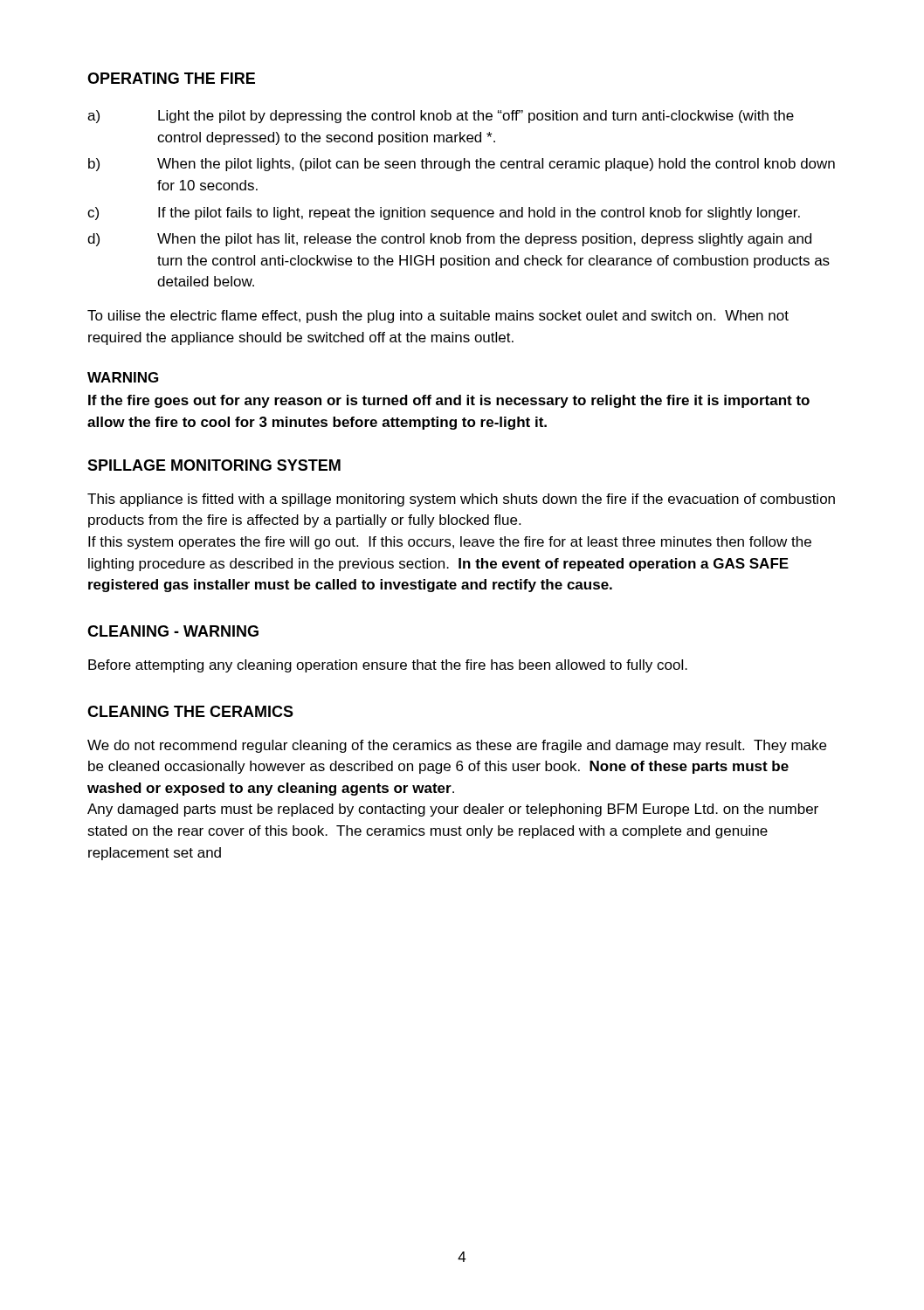Navigate to the region starting "CLEANING THE CERAMICS"

(190, 711)
